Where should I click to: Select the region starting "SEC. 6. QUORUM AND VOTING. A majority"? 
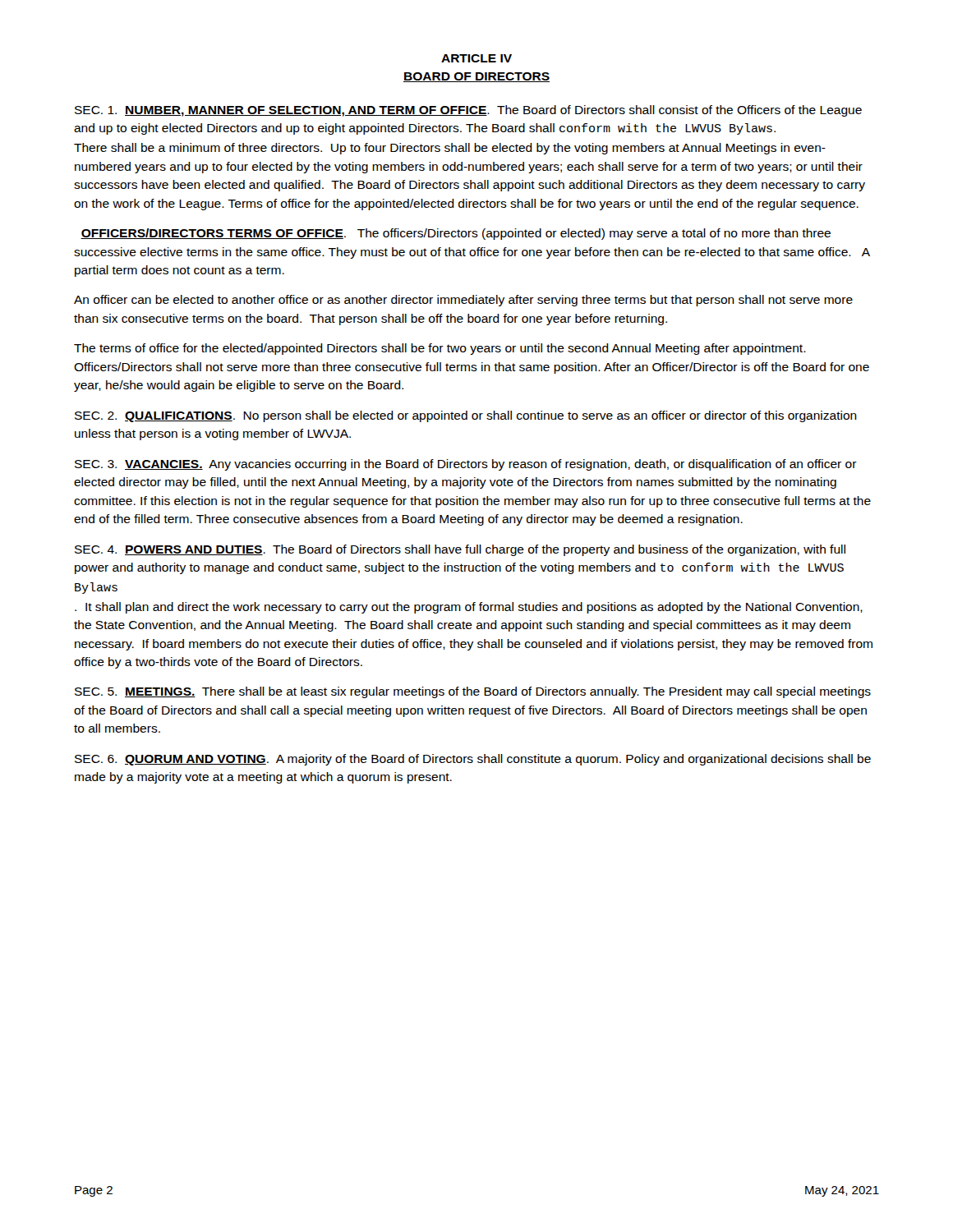(x=476, y=768)
